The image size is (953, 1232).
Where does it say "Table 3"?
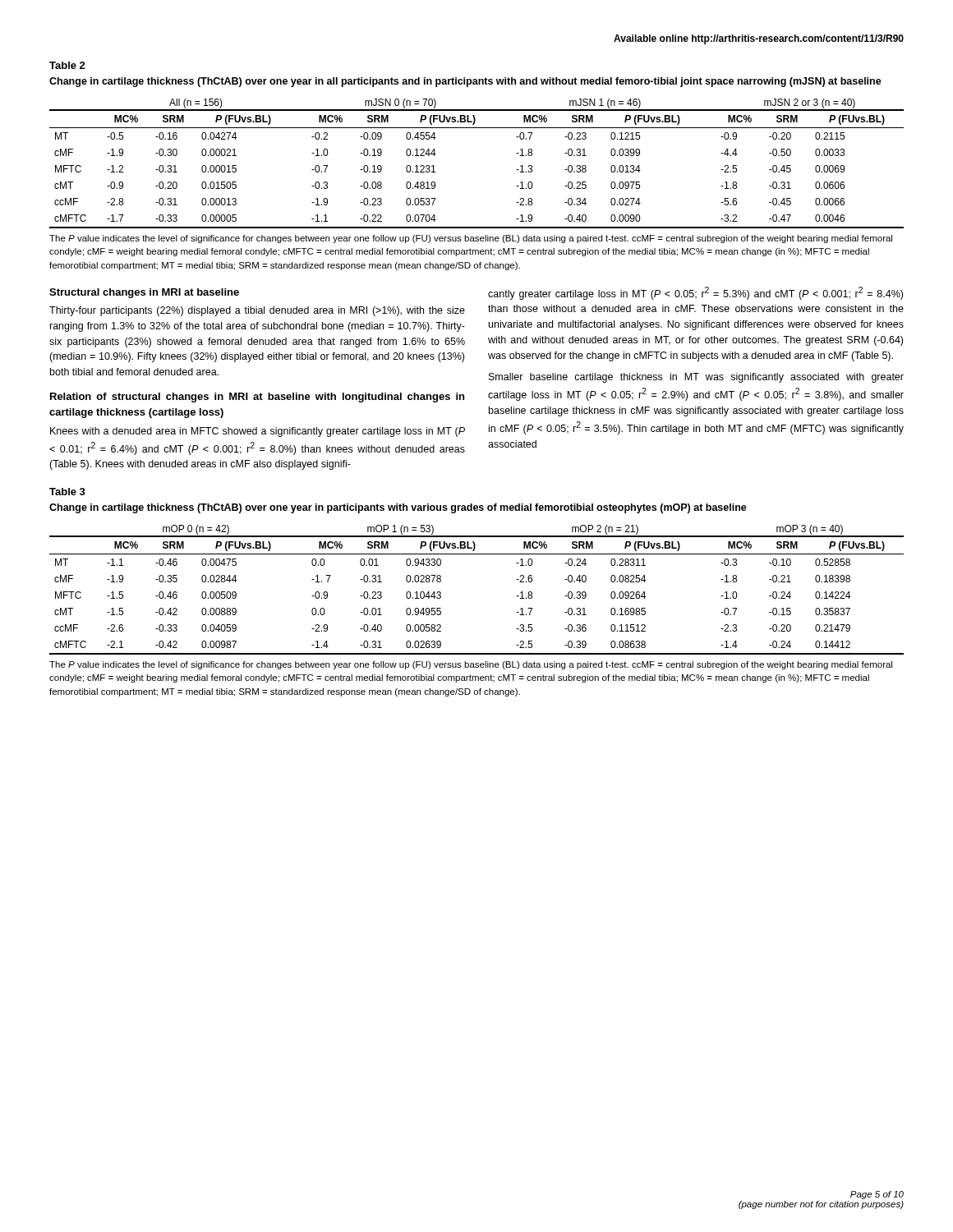point(67,492)
